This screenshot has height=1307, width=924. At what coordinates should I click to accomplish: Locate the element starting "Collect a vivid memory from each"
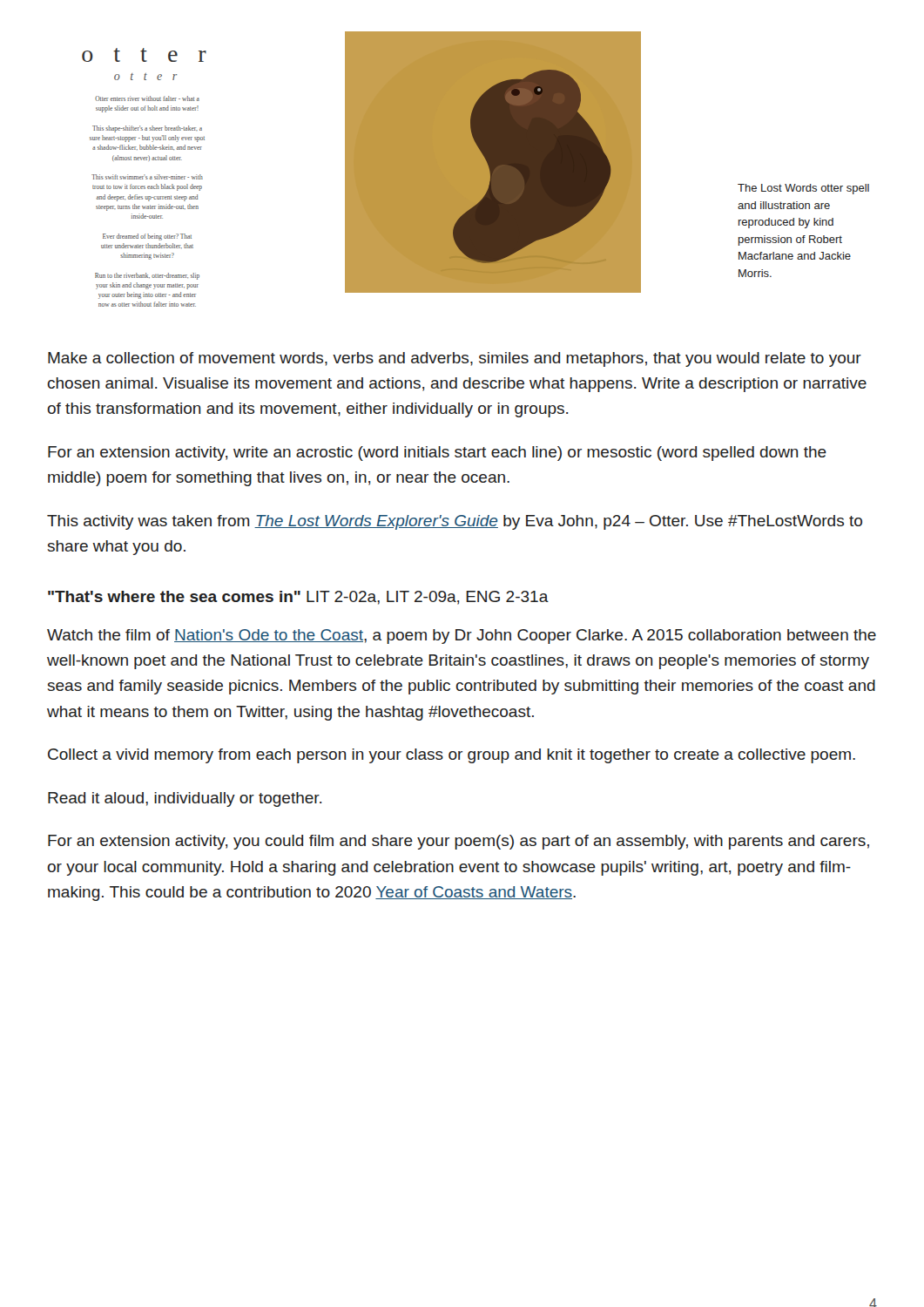[462, 755]
